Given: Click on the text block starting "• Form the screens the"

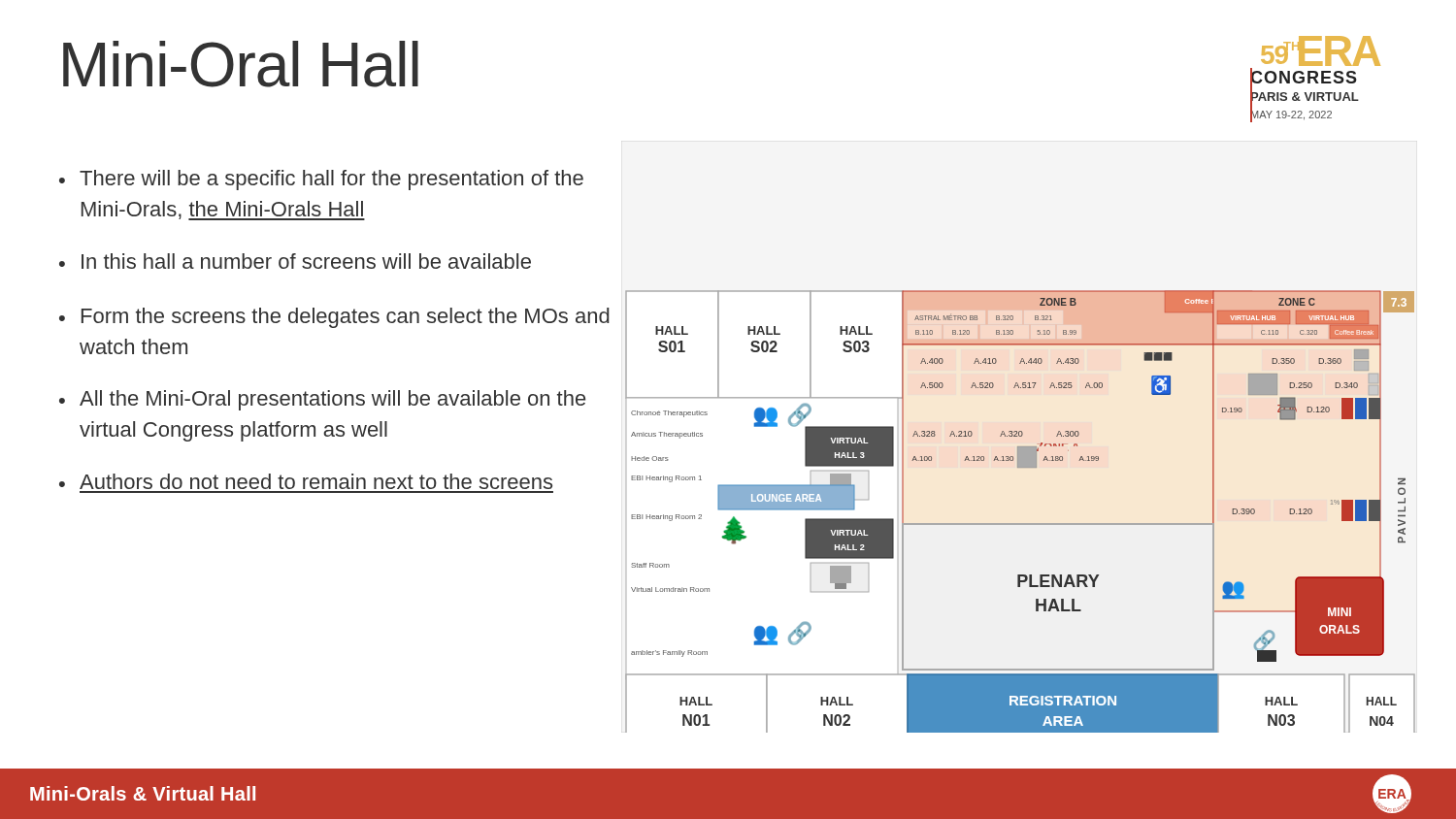Looking at the screenshot, I should (x=335, y=331).
